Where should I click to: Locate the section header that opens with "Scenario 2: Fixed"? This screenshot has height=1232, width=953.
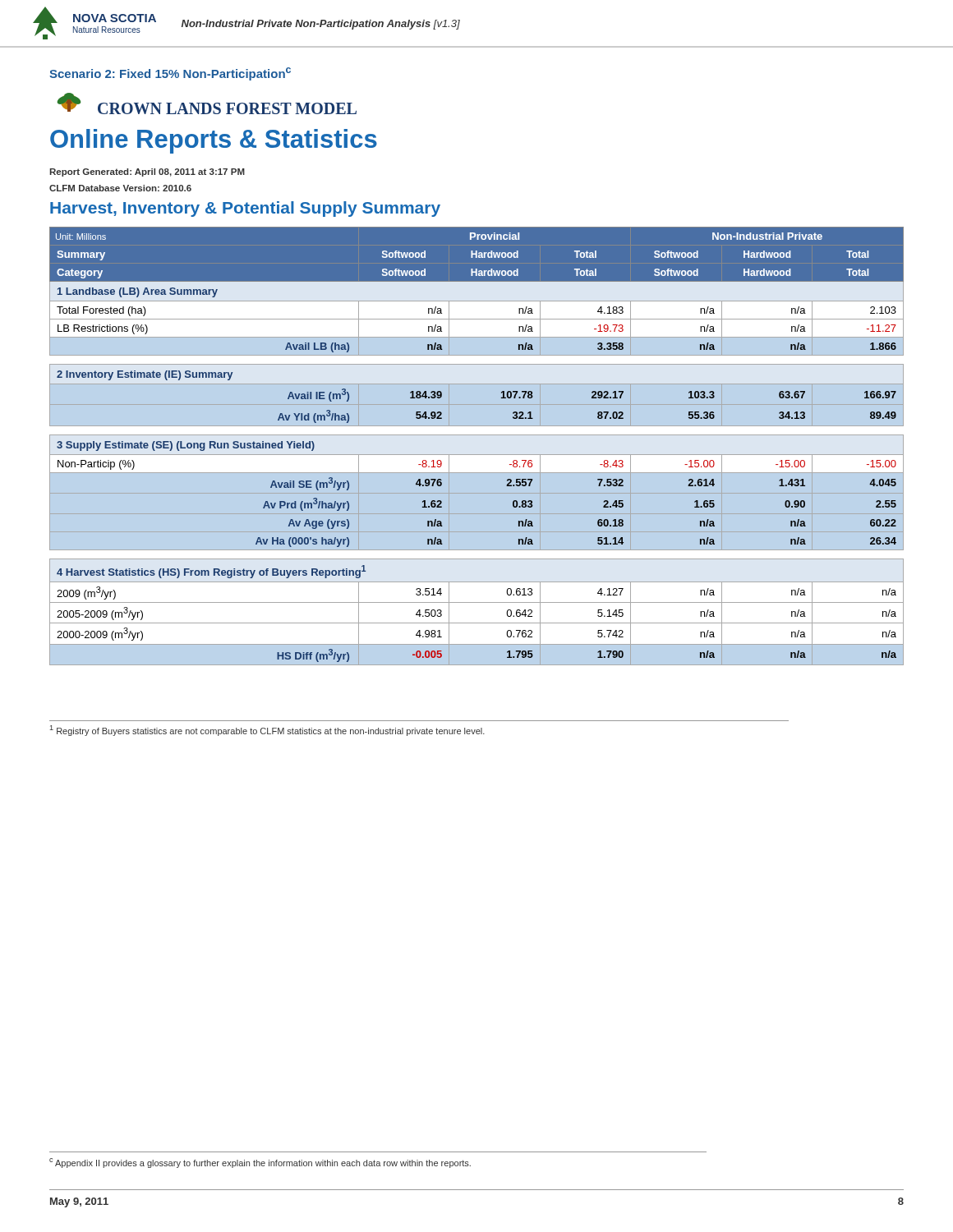[170, 72]
